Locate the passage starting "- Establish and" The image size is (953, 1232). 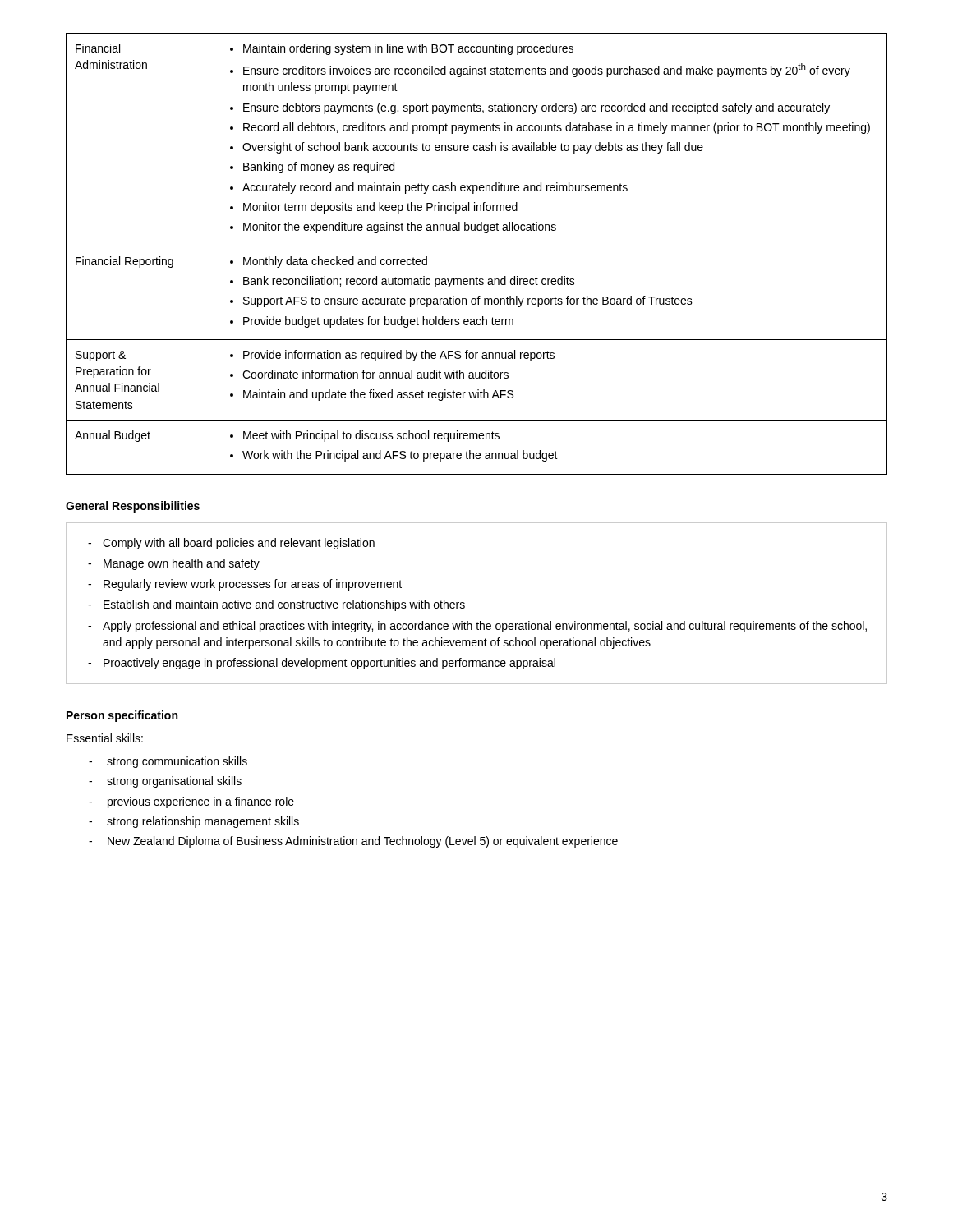tap(277, 605)
